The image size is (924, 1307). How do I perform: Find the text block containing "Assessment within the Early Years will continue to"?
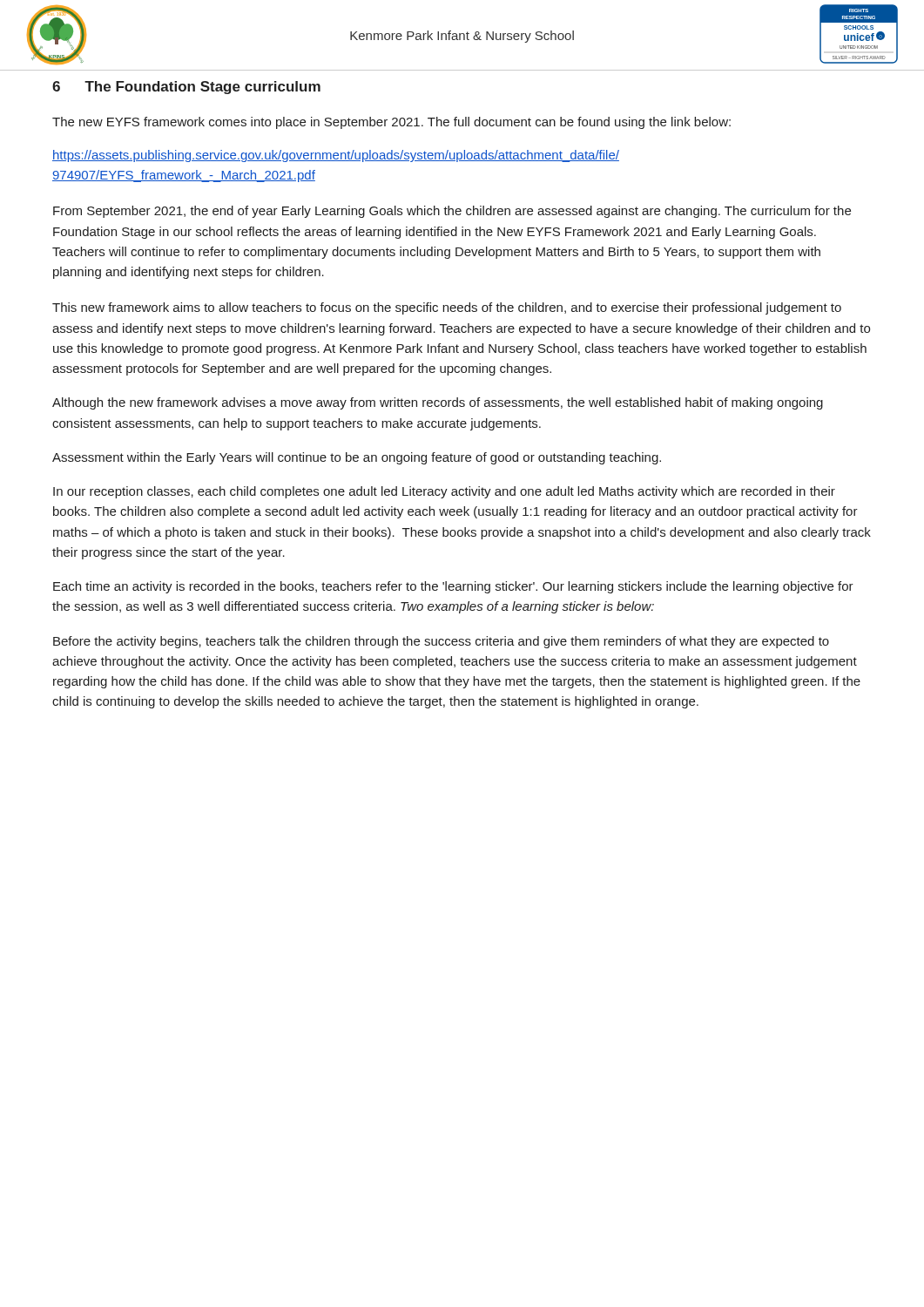tap(357, 457)
